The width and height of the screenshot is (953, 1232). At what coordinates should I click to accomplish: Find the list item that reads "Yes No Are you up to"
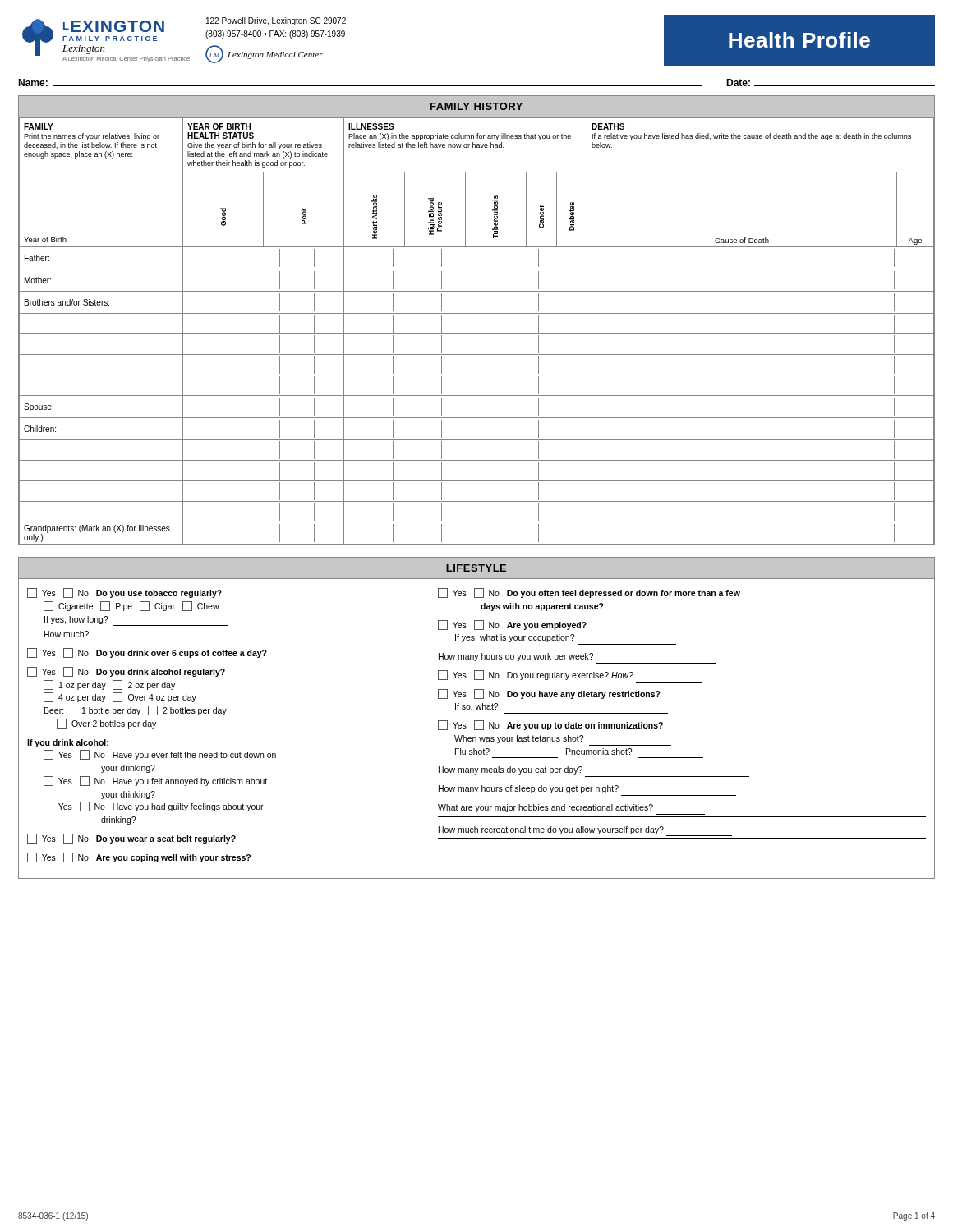pyautogui.click(x=550, y=725)
